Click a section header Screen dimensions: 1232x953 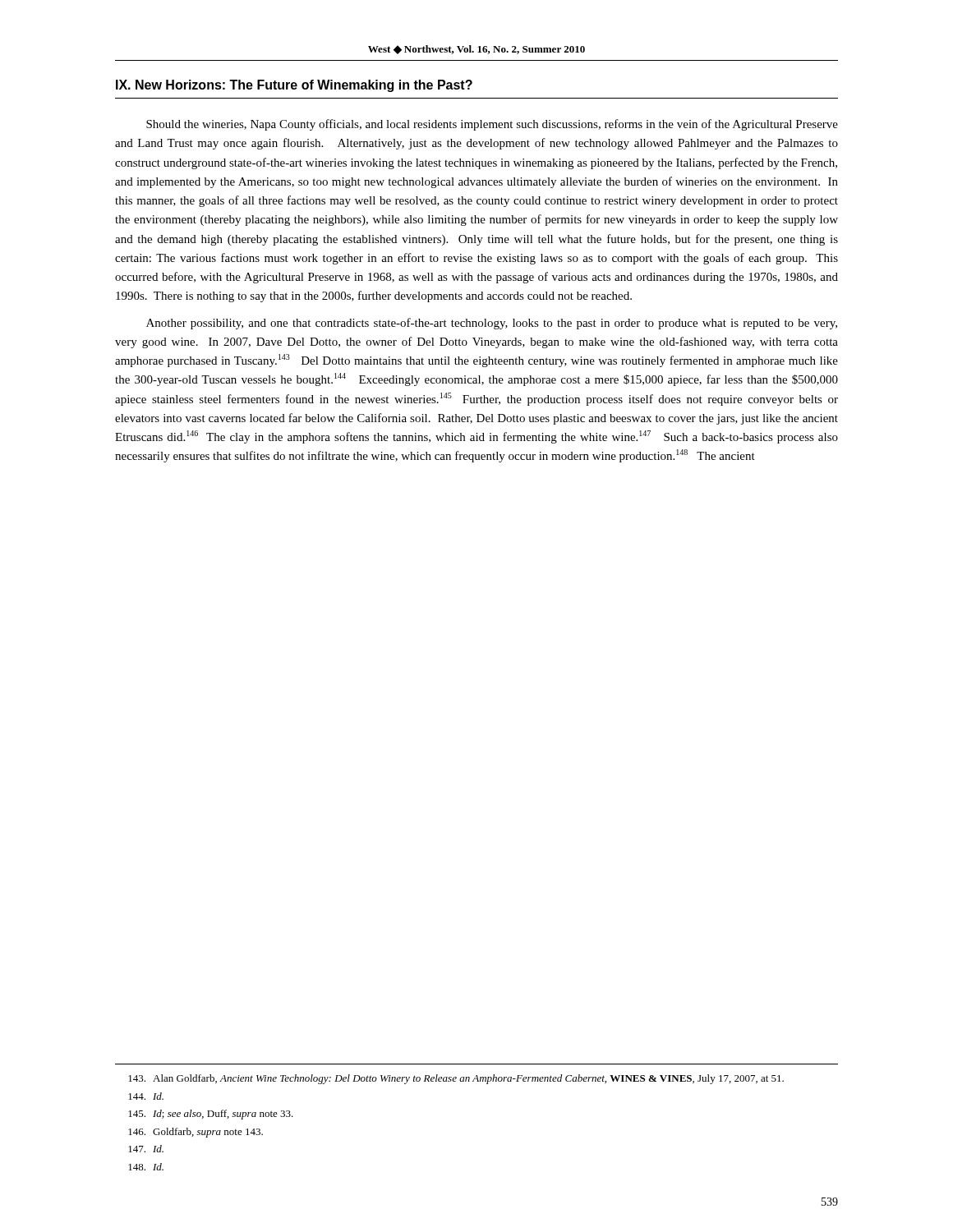point(294,85)
